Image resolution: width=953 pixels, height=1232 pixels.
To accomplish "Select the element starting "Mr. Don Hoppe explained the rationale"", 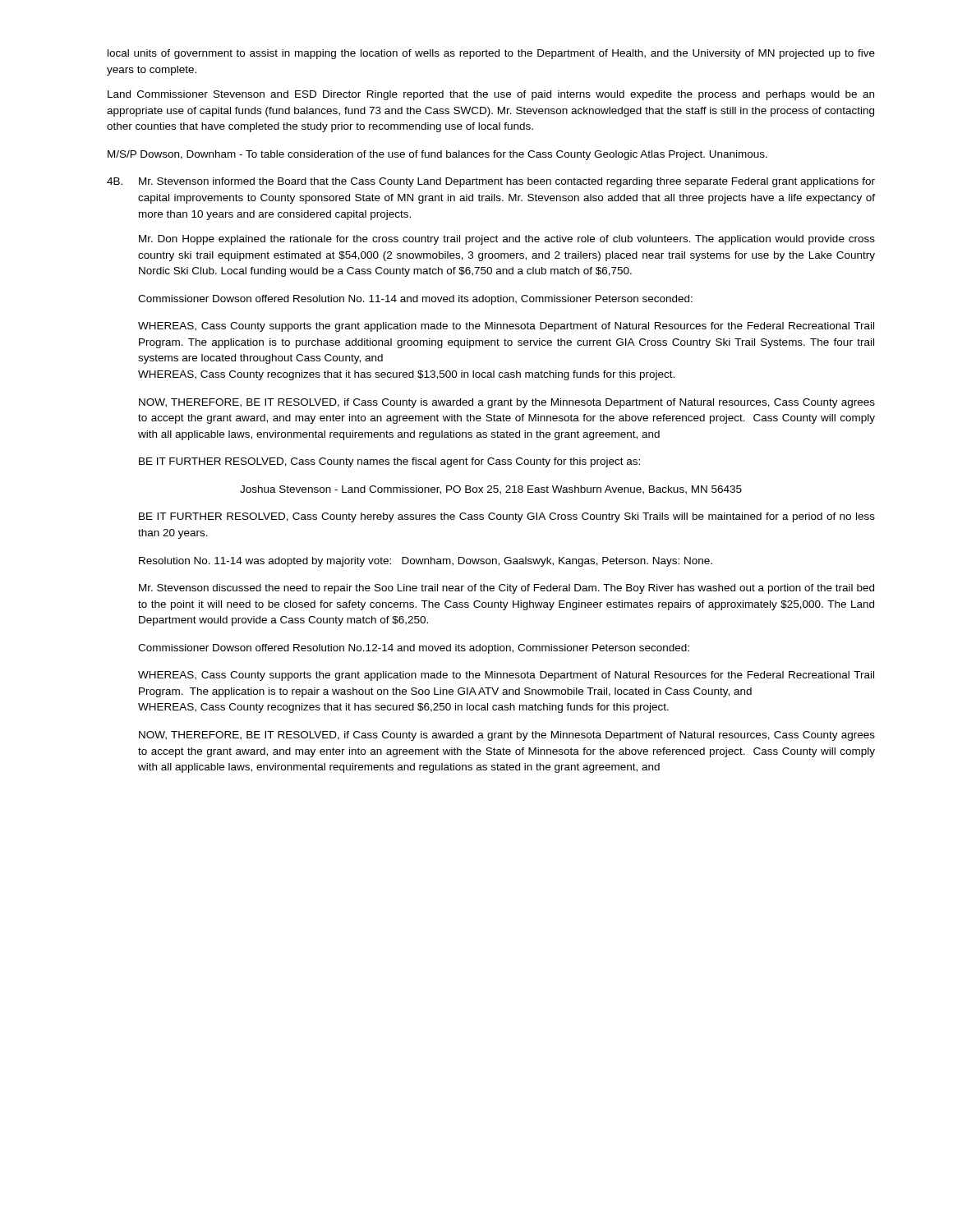I will [x=506, y=255].
